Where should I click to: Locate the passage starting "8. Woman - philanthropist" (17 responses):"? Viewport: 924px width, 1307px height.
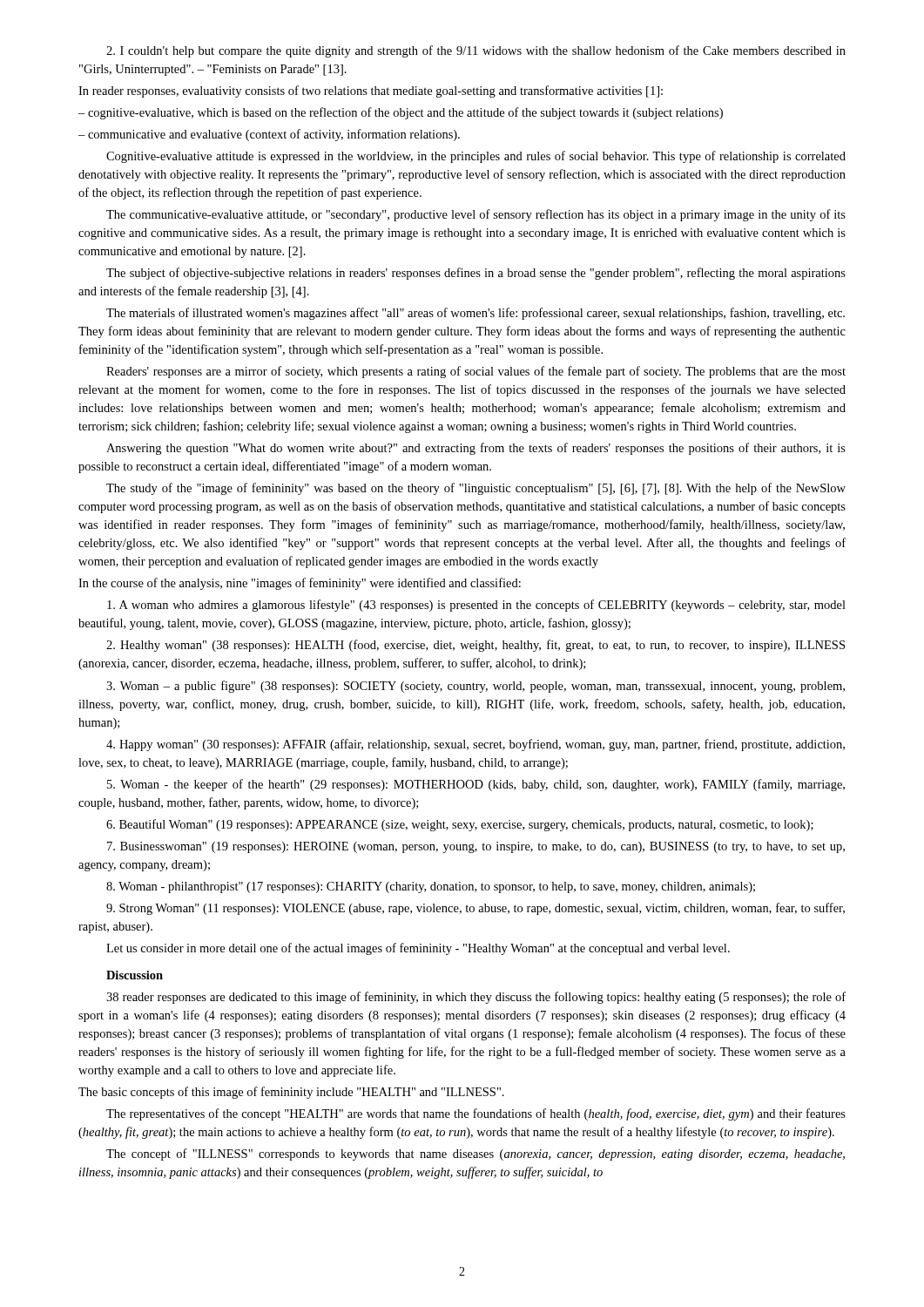coord(462,886)
